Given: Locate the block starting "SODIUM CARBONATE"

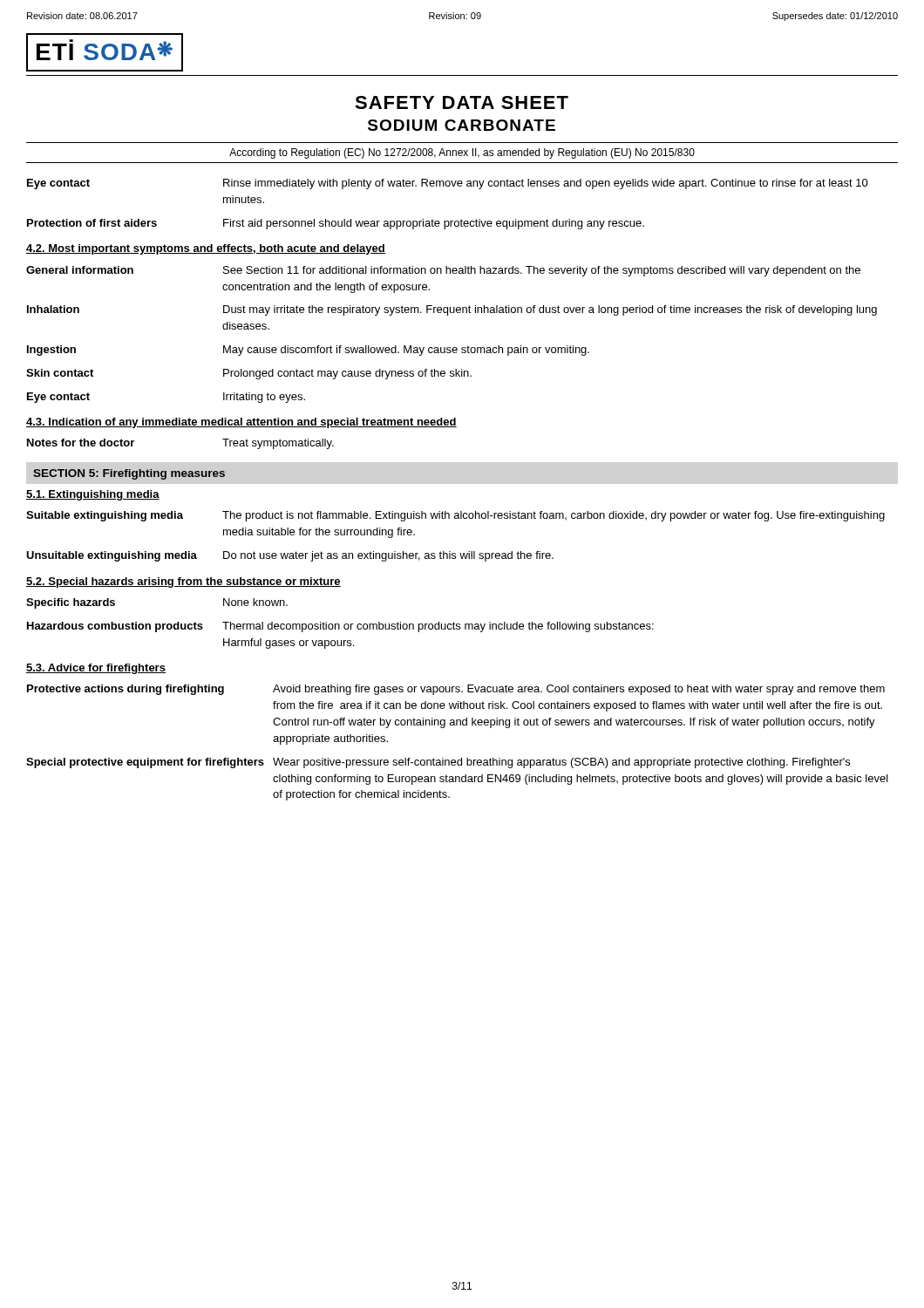Looking at the screenshot, I should 462,125.
